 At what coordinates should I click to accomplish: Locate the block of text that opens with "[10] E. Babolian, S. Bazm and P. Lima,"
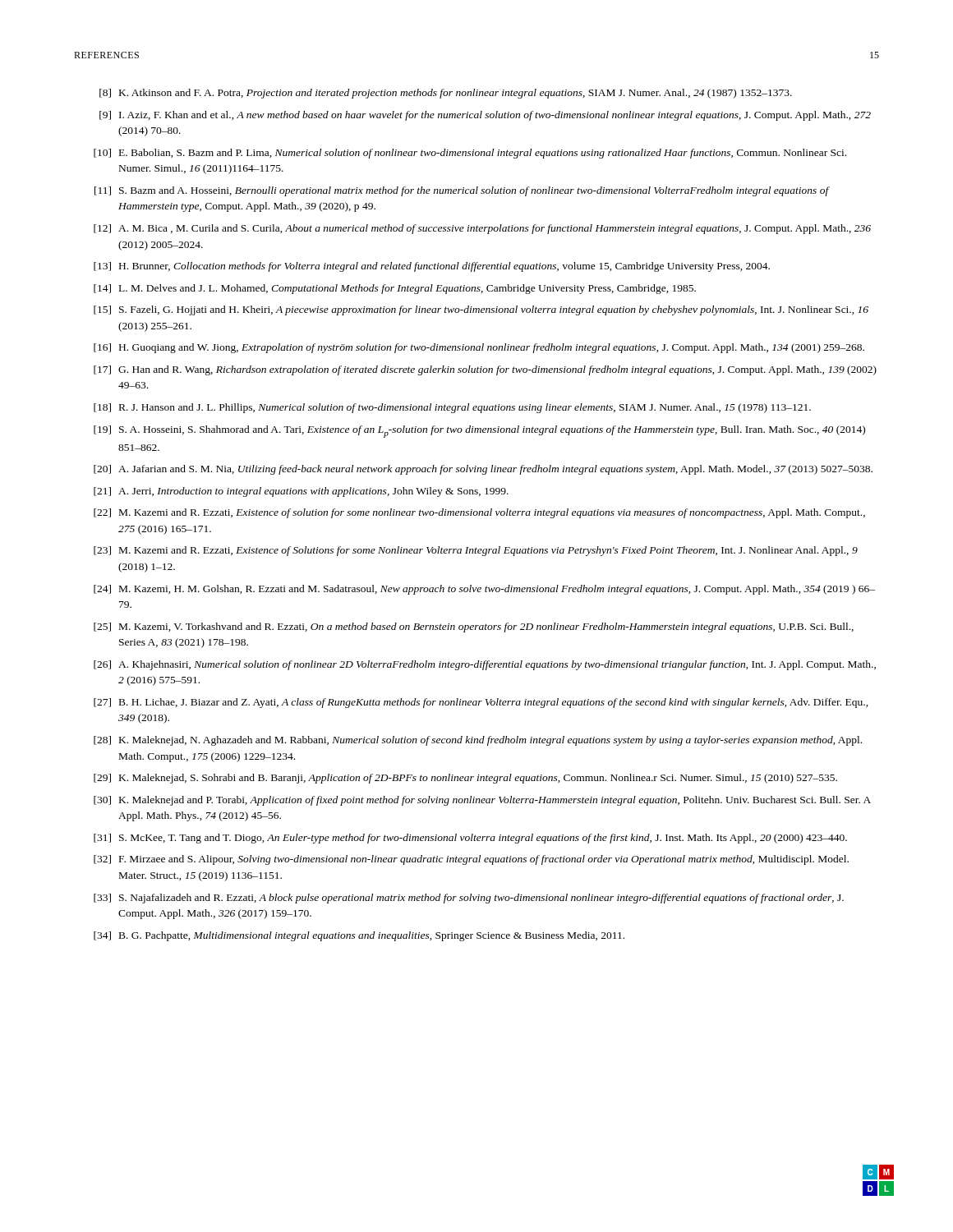476,160
